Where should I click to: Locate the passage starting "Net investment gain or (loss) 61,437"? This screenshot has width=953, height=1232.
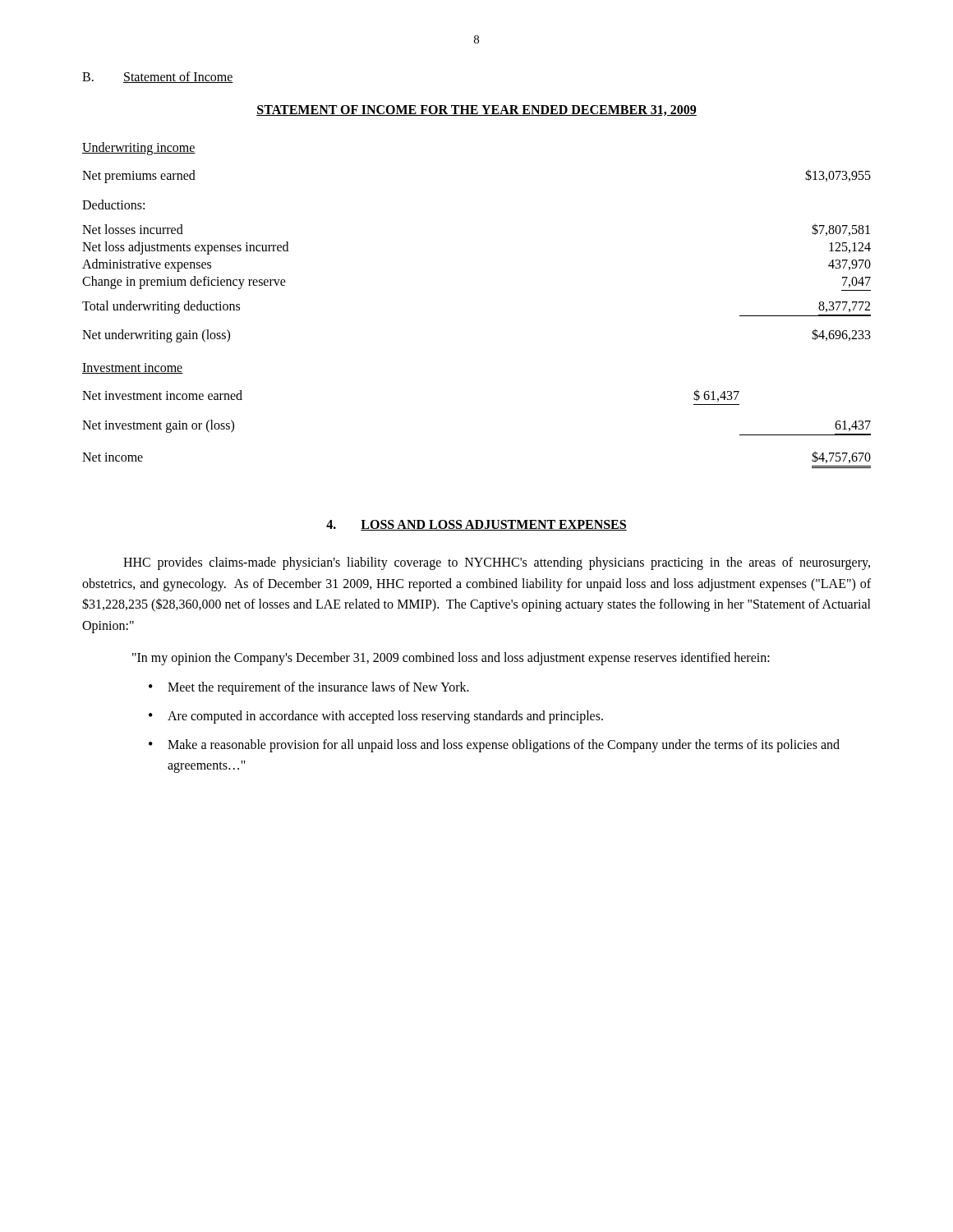tap(160, 428)
